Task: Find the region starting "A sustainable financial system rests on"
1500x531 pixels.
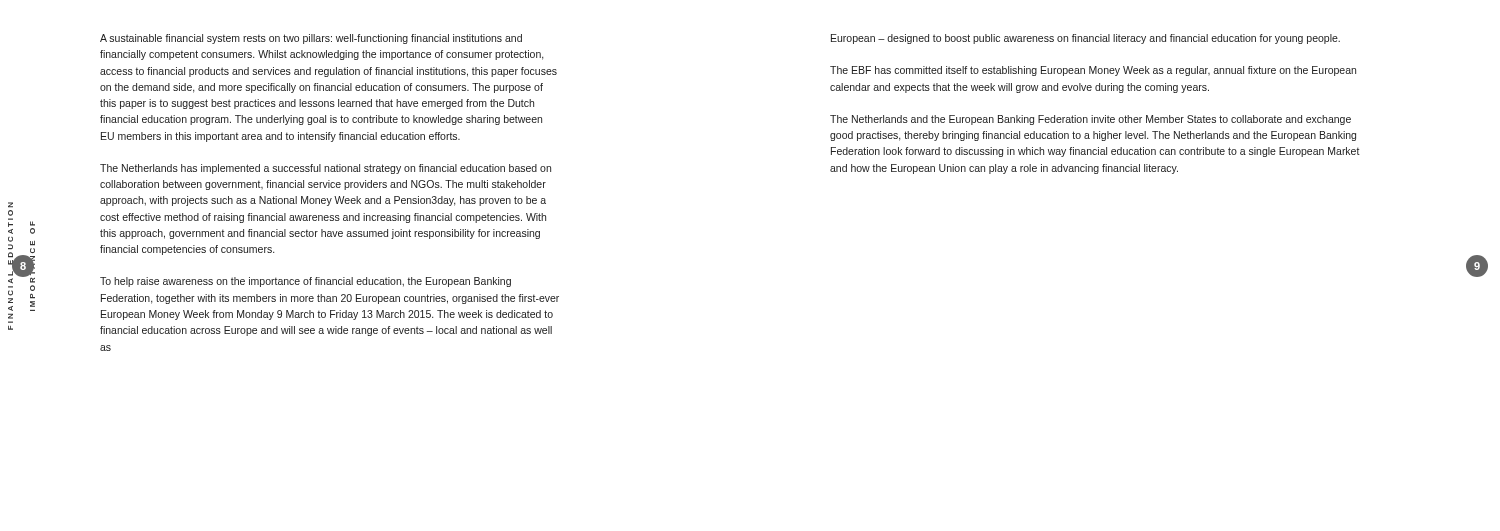Action: 328,87
